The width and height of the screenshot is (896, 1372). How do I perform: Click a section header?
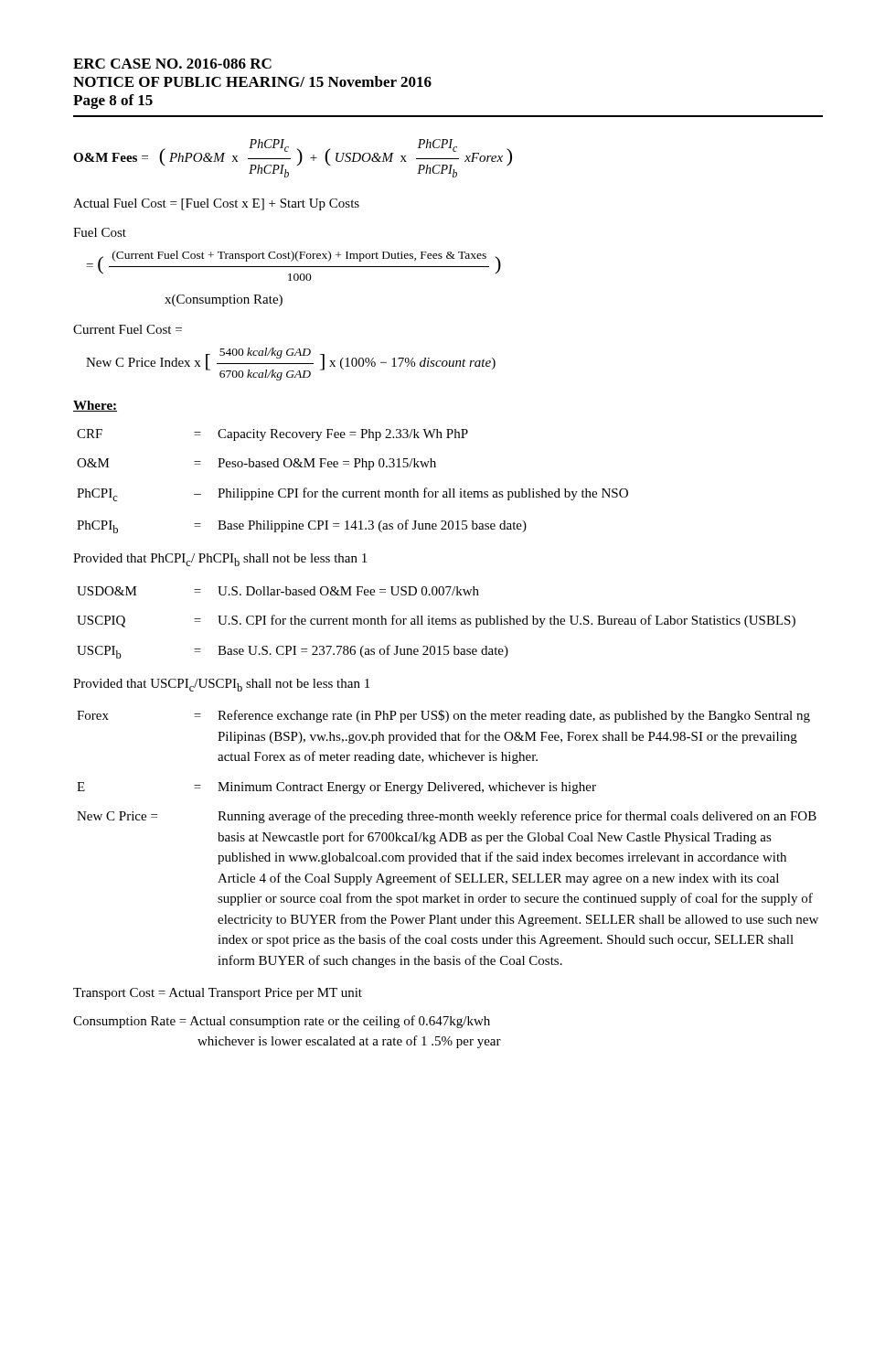(95, 405)
